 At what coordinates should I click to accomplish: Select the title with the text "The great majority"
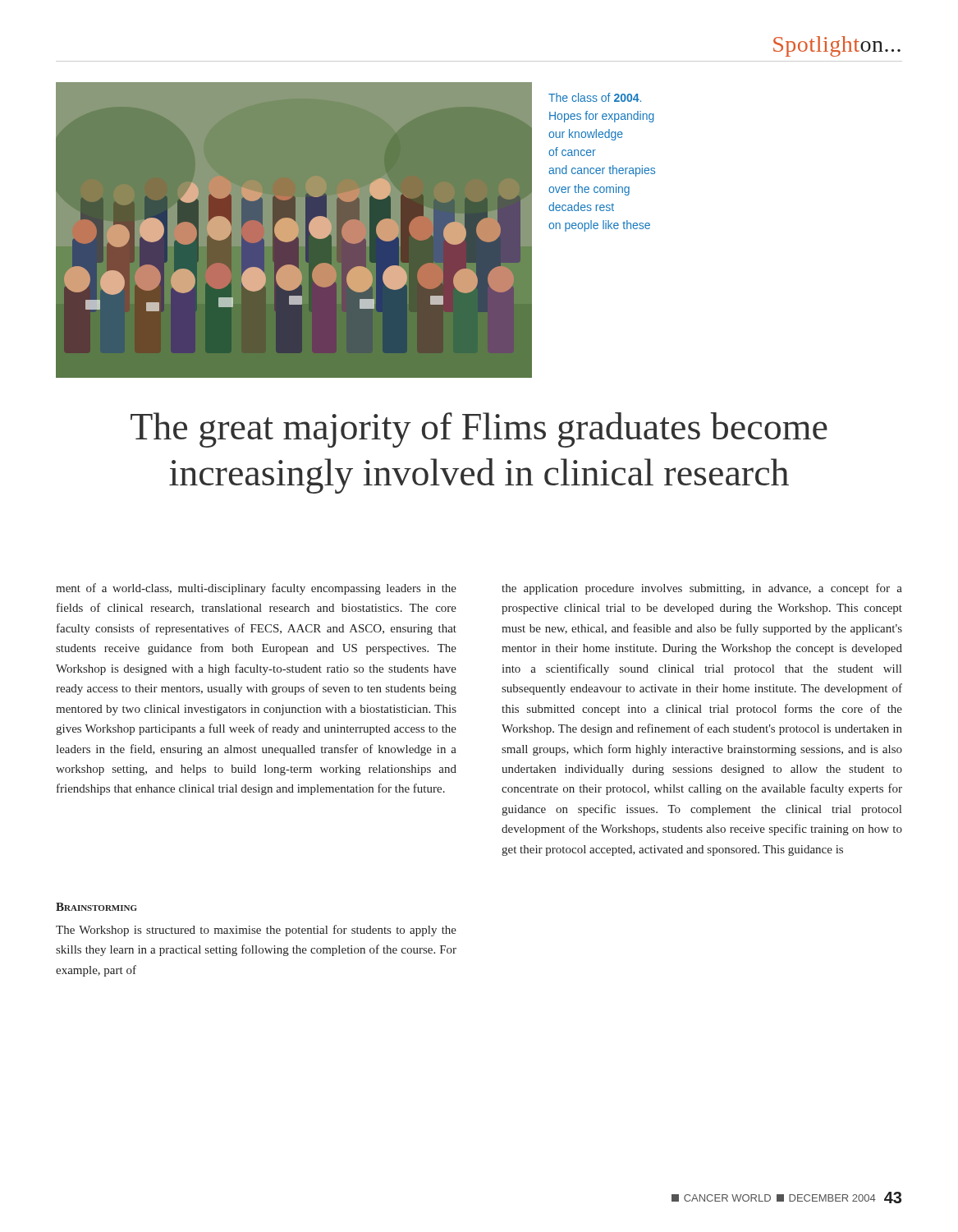(479, 450)
